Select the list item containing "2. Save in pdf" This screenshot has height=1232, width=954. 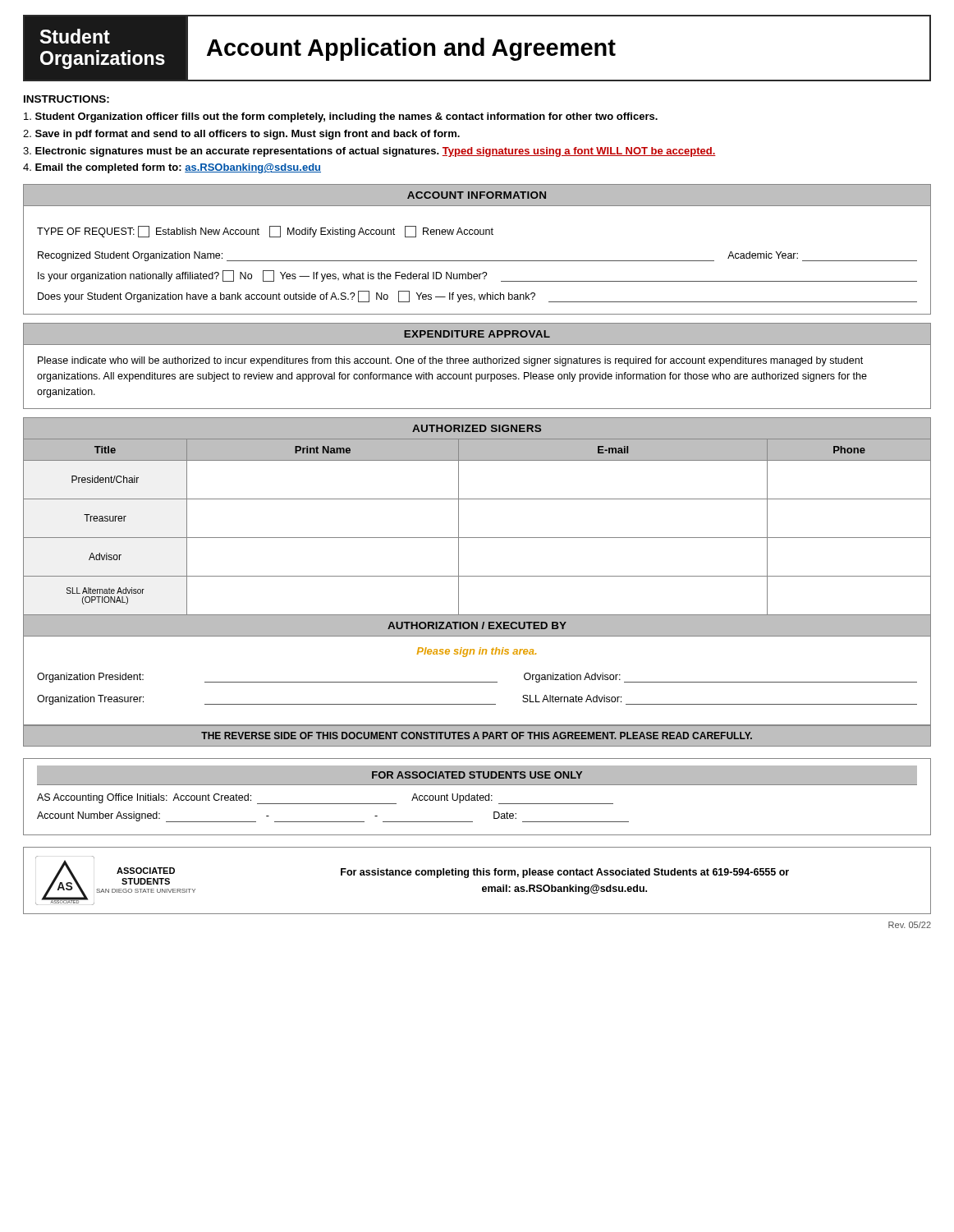(242, 133)
